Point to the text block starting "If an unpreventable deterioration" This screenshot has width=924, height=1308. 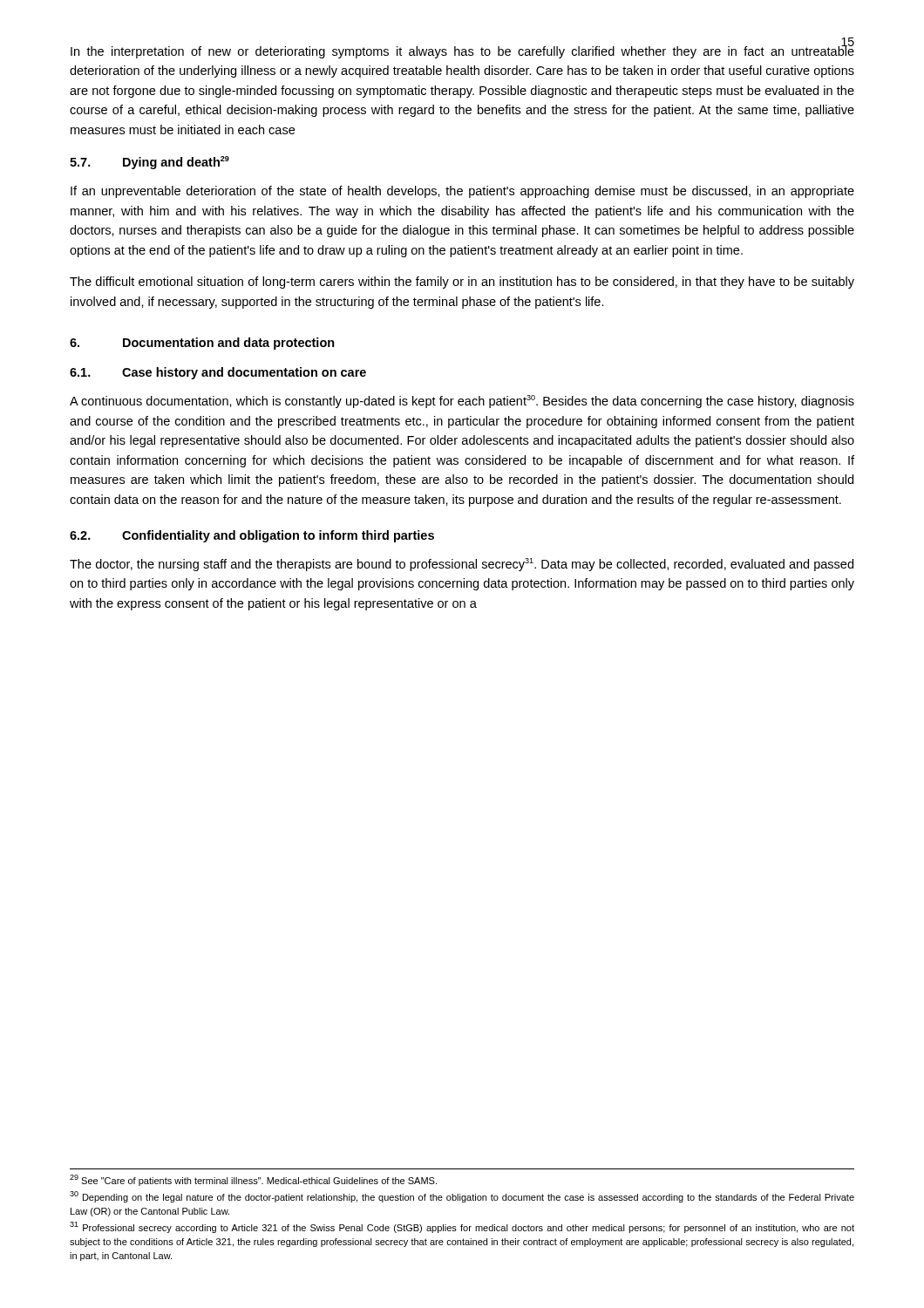click(x=462, y=221)
